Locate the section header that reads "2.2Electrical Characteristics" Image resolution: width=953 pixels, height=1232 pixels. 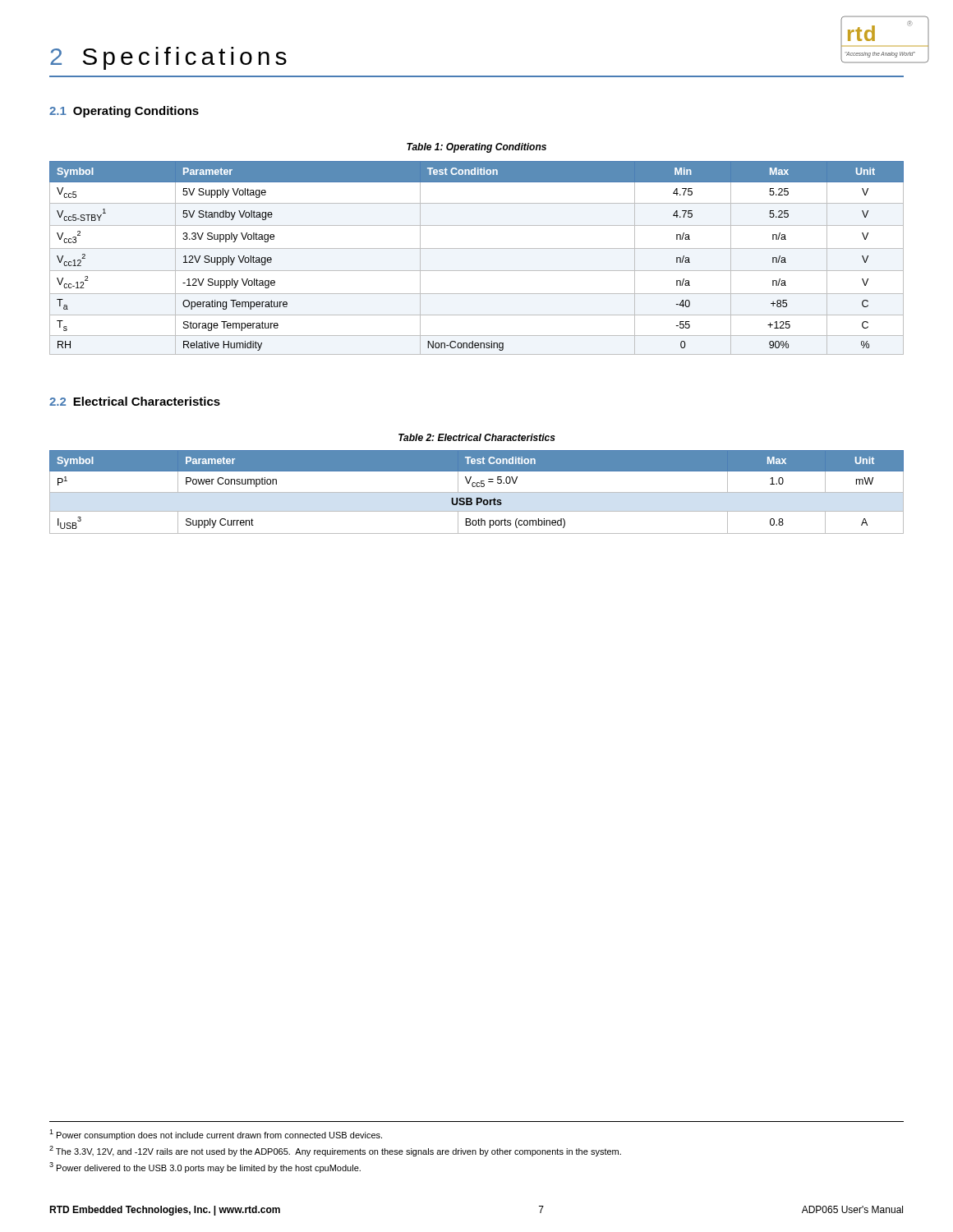point(135,401)
